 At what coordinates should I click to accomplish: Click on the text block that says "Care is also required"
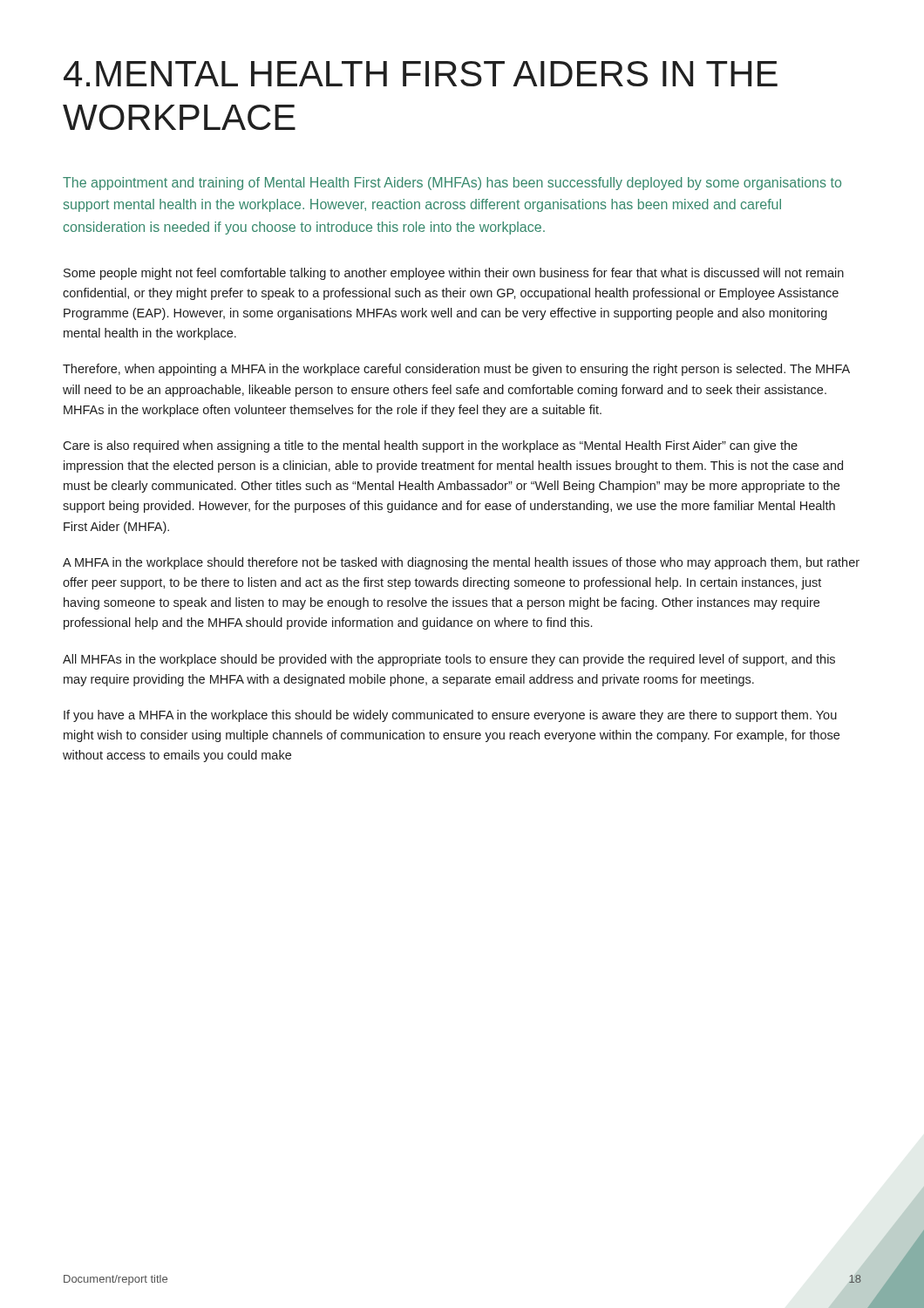453,486
